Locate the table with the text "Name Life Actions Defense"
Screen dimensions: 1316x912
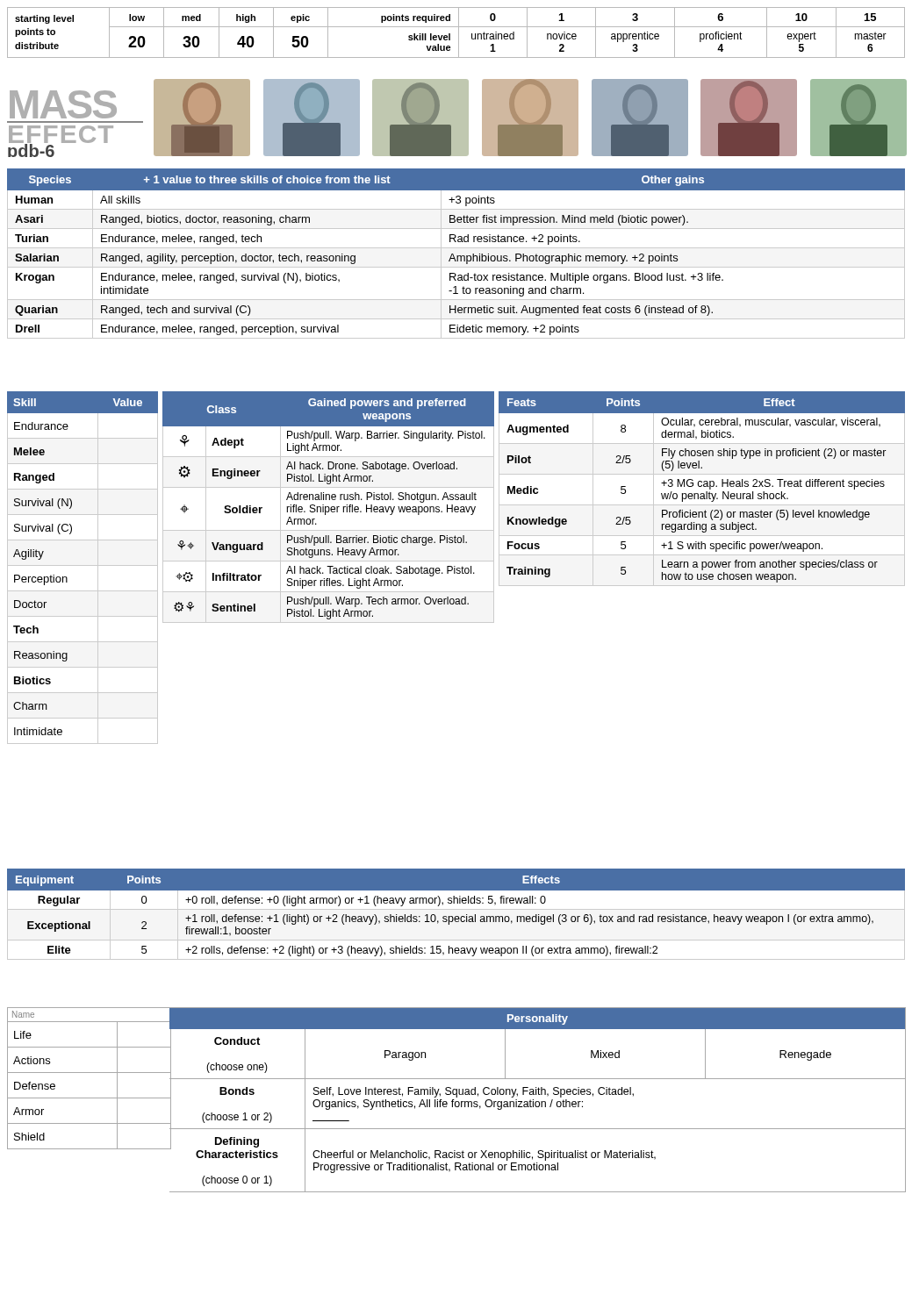click(89, 1078)
